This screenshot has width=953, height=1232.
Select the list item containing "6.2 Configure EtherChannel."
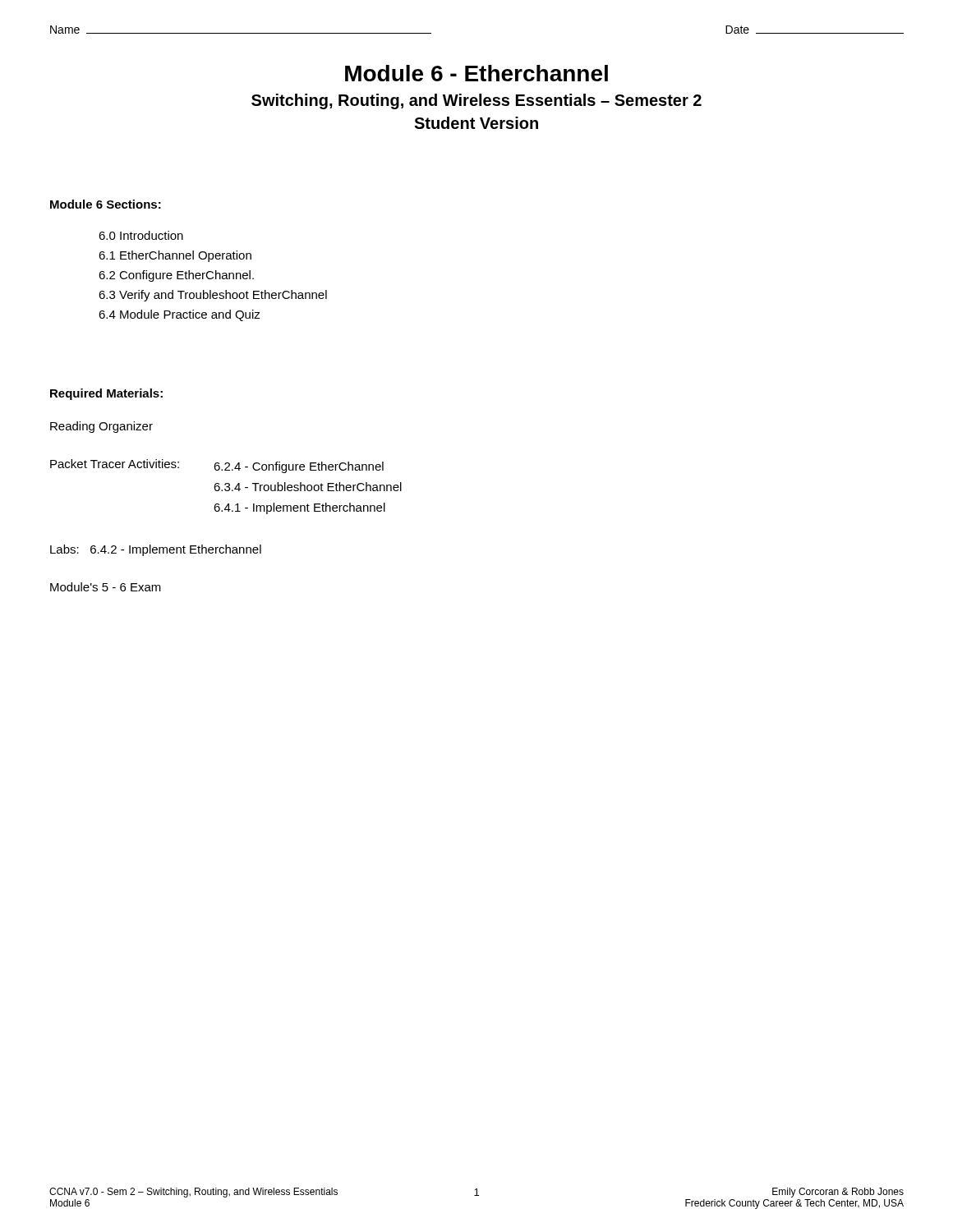177,275
